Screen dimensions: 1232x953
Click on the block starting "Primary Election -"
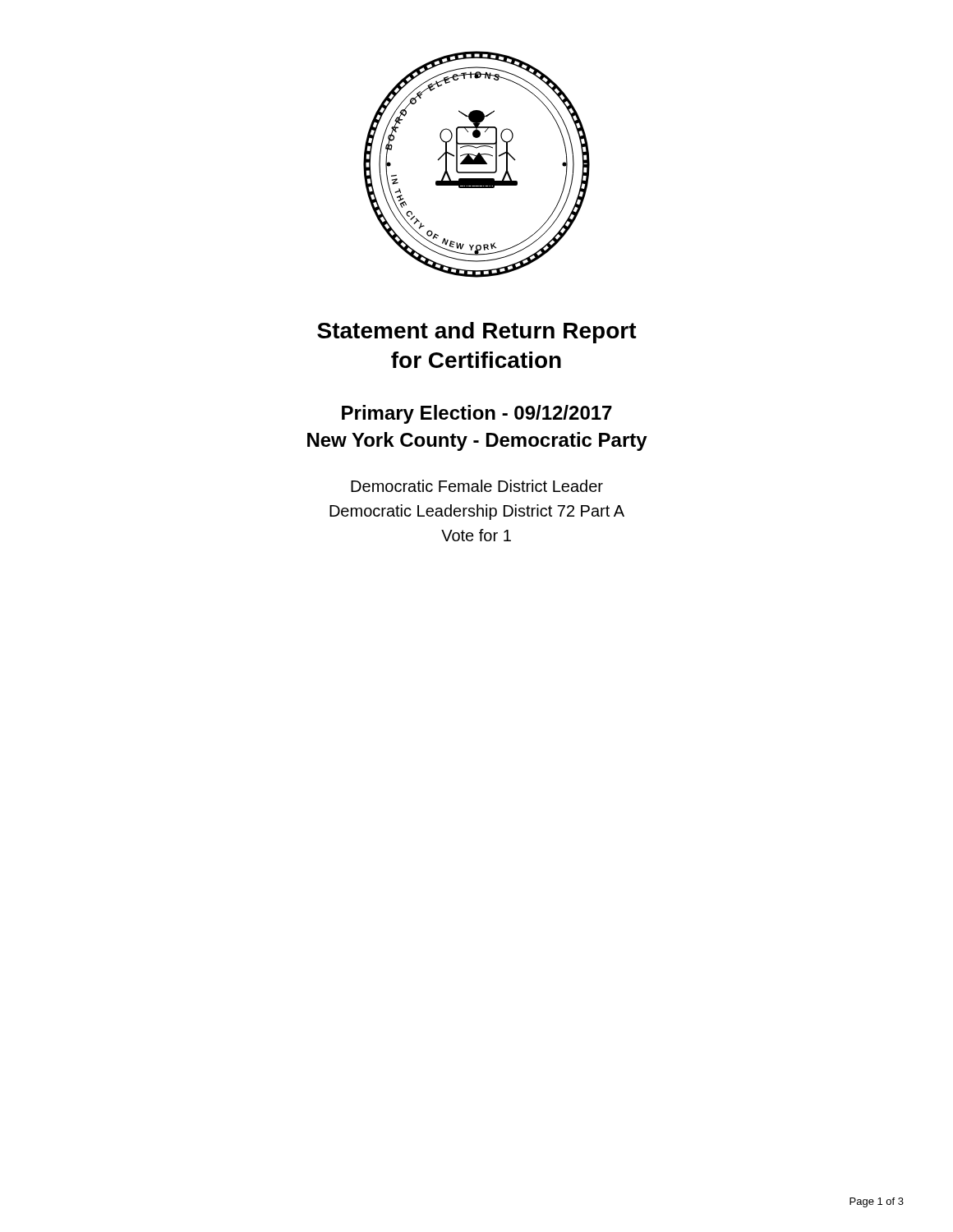click(476, 427)
